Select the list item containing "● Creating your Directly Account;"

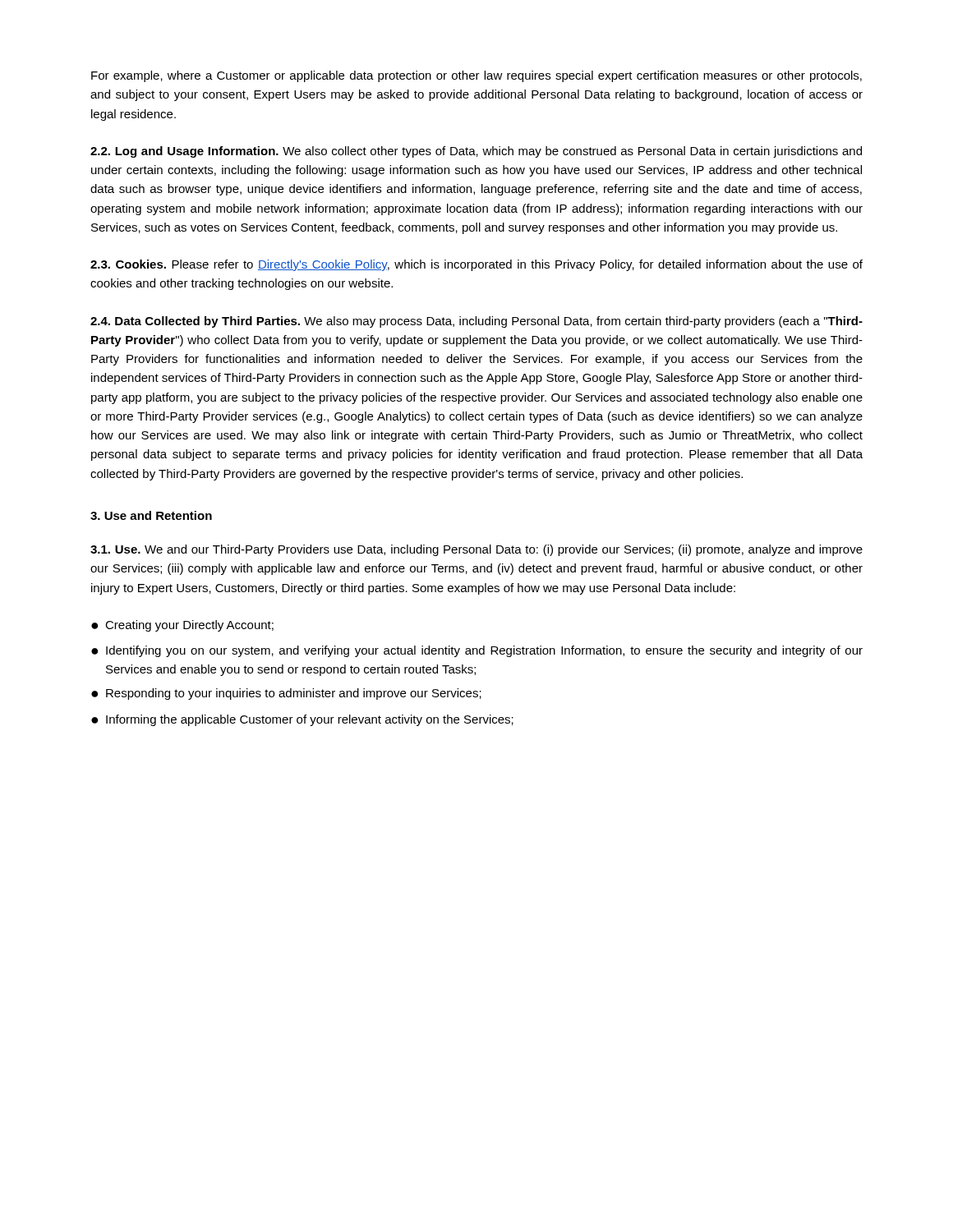click(182, 625)
